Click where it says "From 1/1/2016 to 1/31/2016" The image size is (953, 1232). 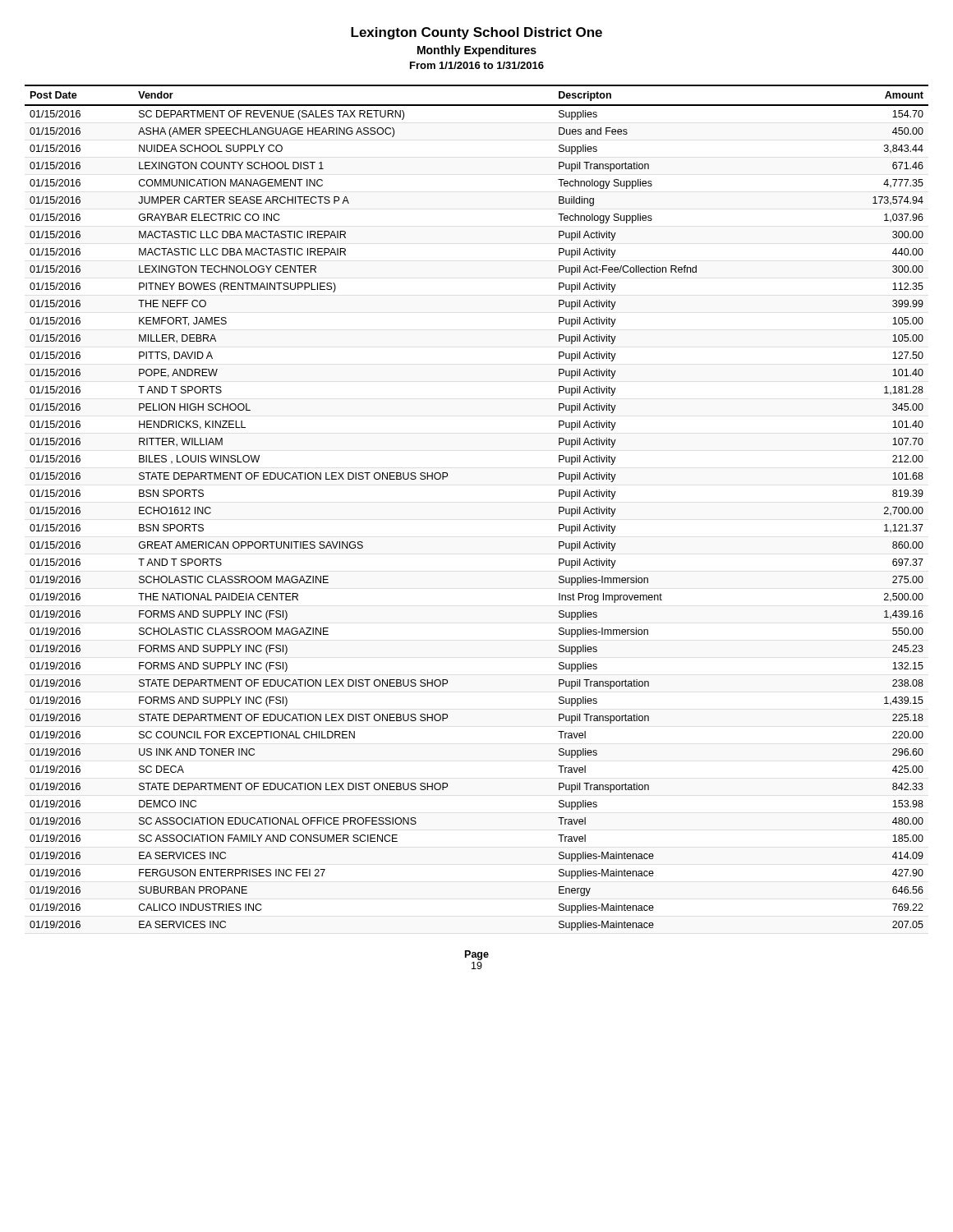click(x=476, y=65)
